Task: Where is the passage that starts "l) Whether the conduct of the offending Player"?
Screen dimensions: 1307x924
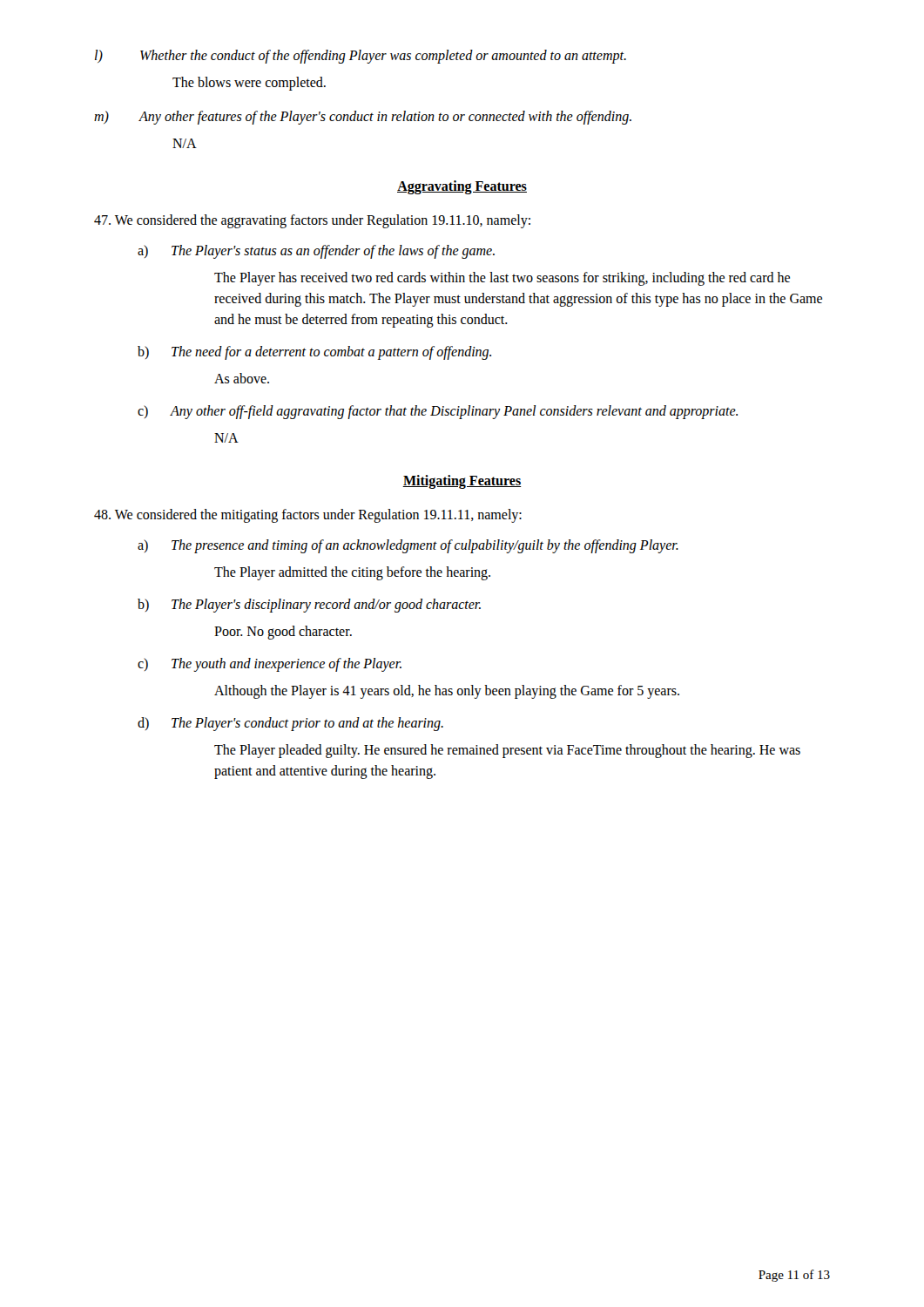Action: (462, 56)
